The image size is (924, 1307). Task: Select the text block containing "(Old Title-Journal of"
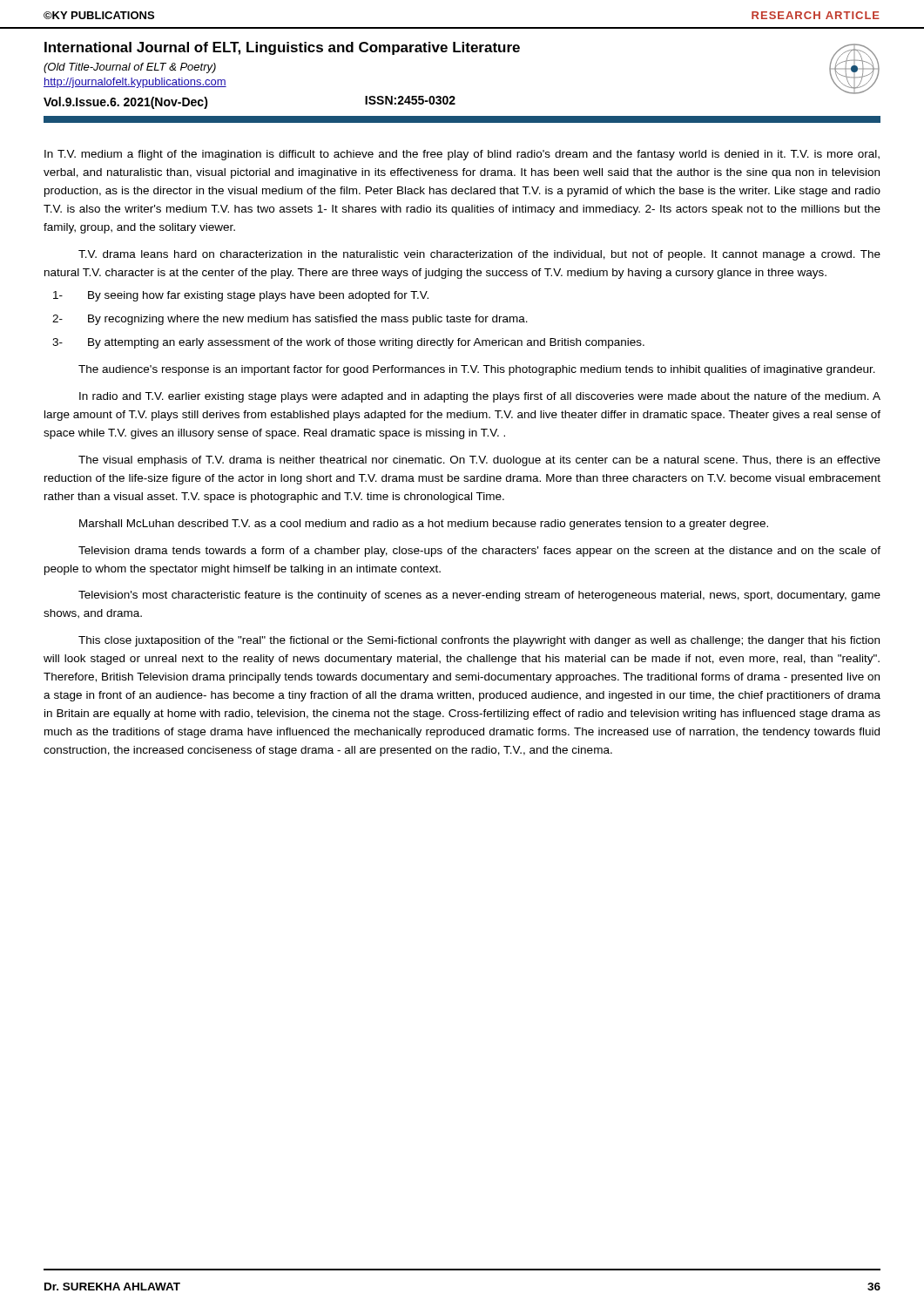130,67
